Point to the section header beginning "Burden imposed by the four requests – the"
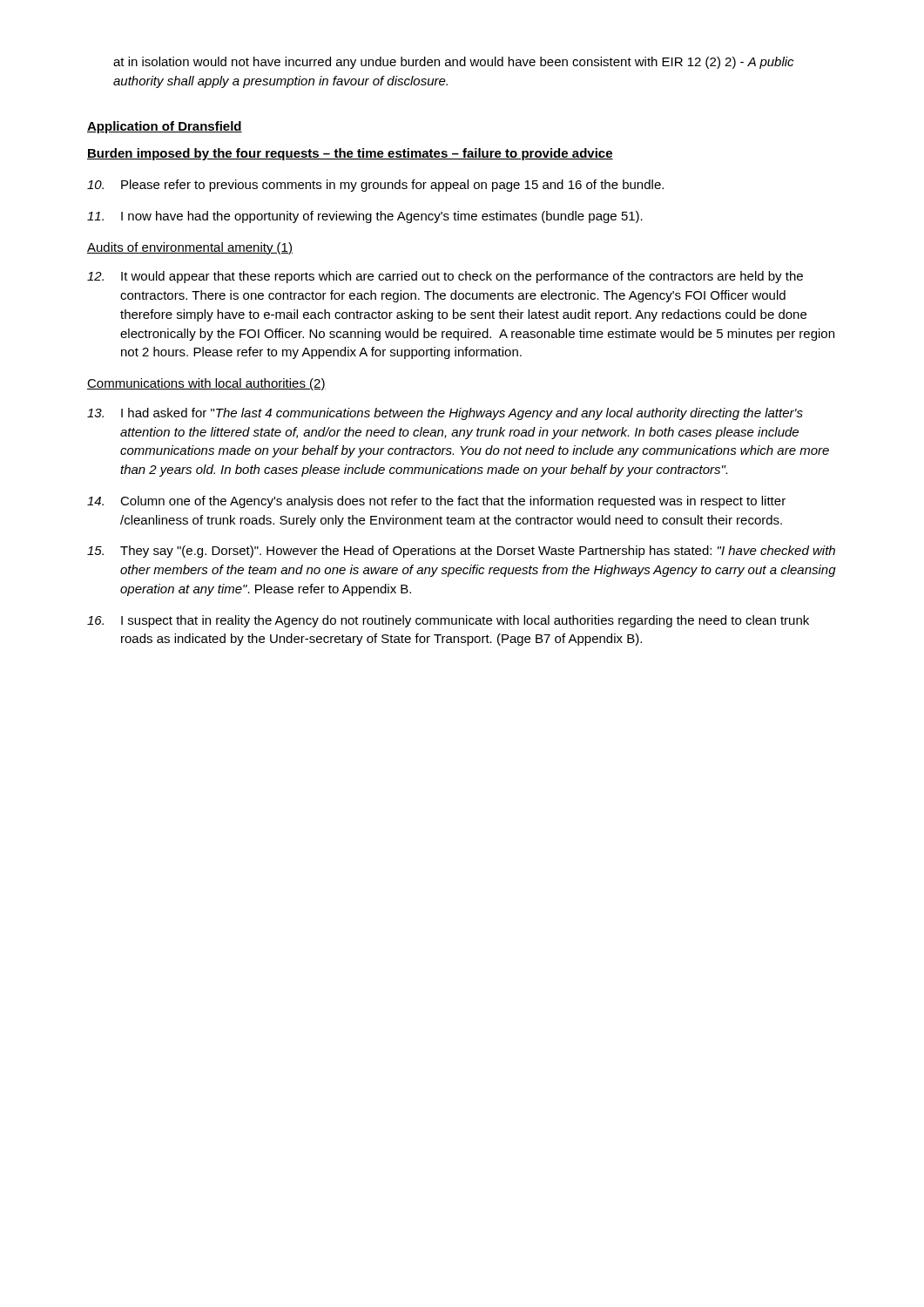 [350, 153]
